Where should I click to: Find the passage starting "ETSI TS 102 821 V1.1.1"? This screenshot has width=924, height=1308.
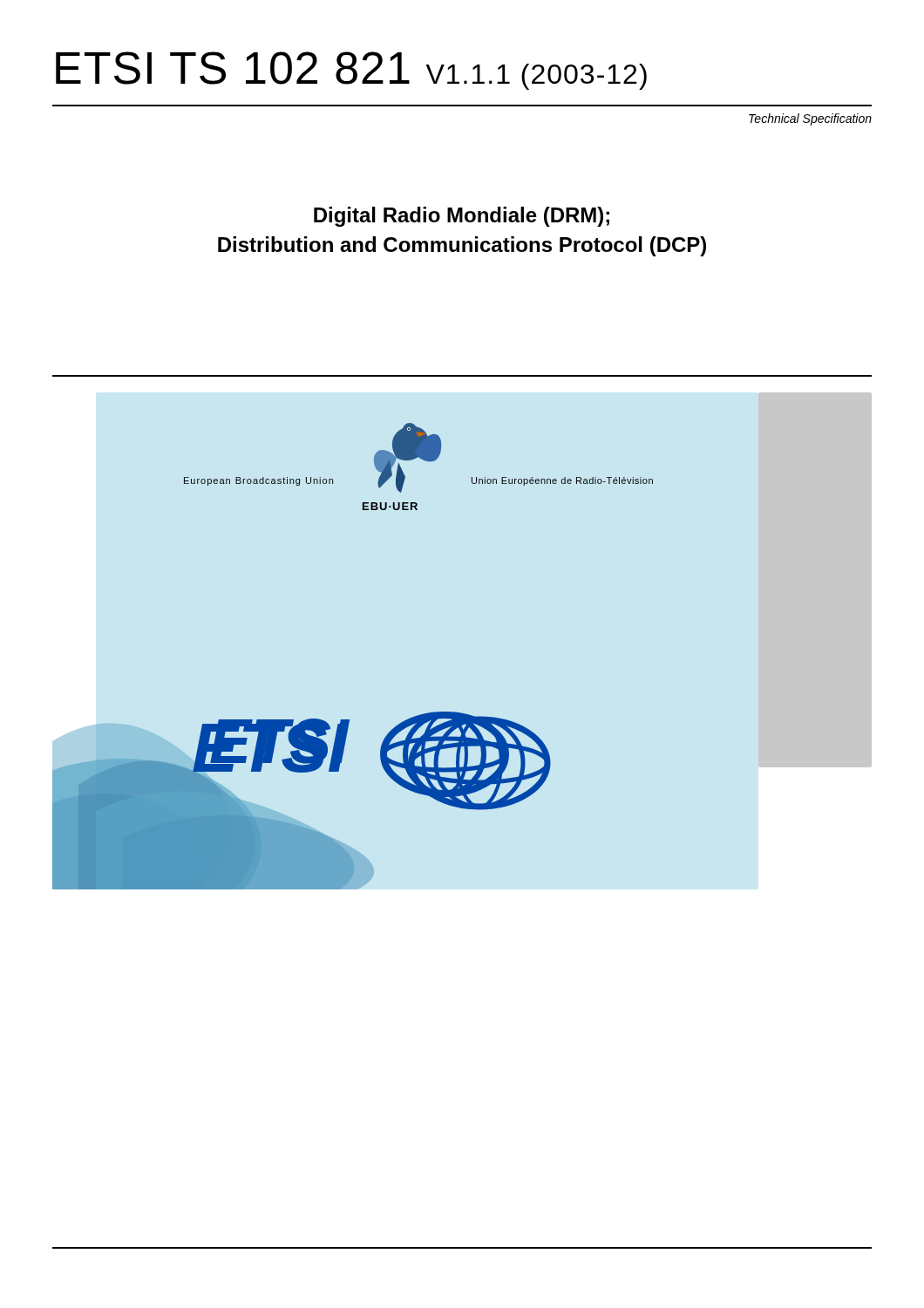tap(462, 68)
